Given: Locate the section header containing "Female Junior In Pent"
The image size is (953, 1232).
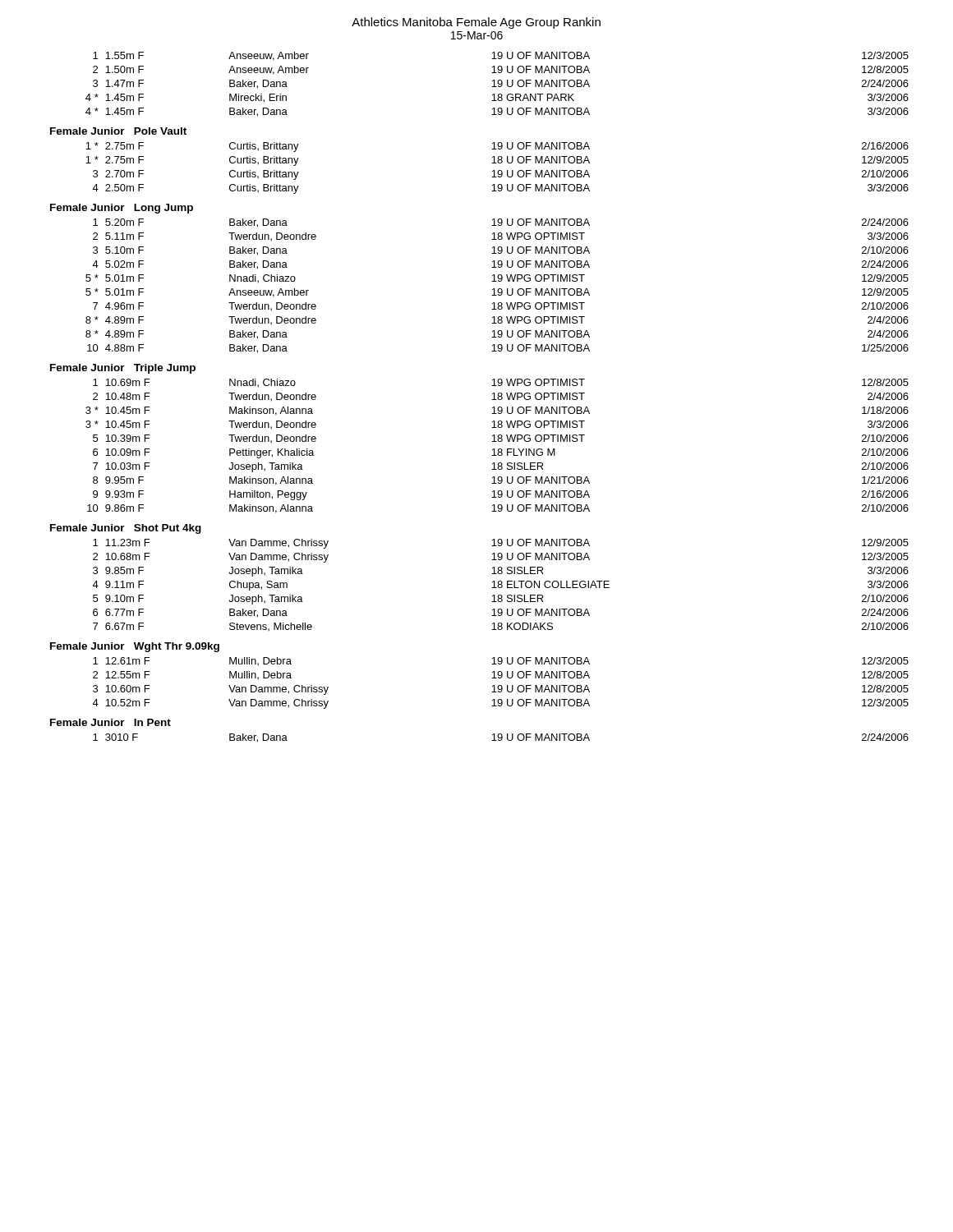Looking at the screenshot, I should tap(110, 722).
